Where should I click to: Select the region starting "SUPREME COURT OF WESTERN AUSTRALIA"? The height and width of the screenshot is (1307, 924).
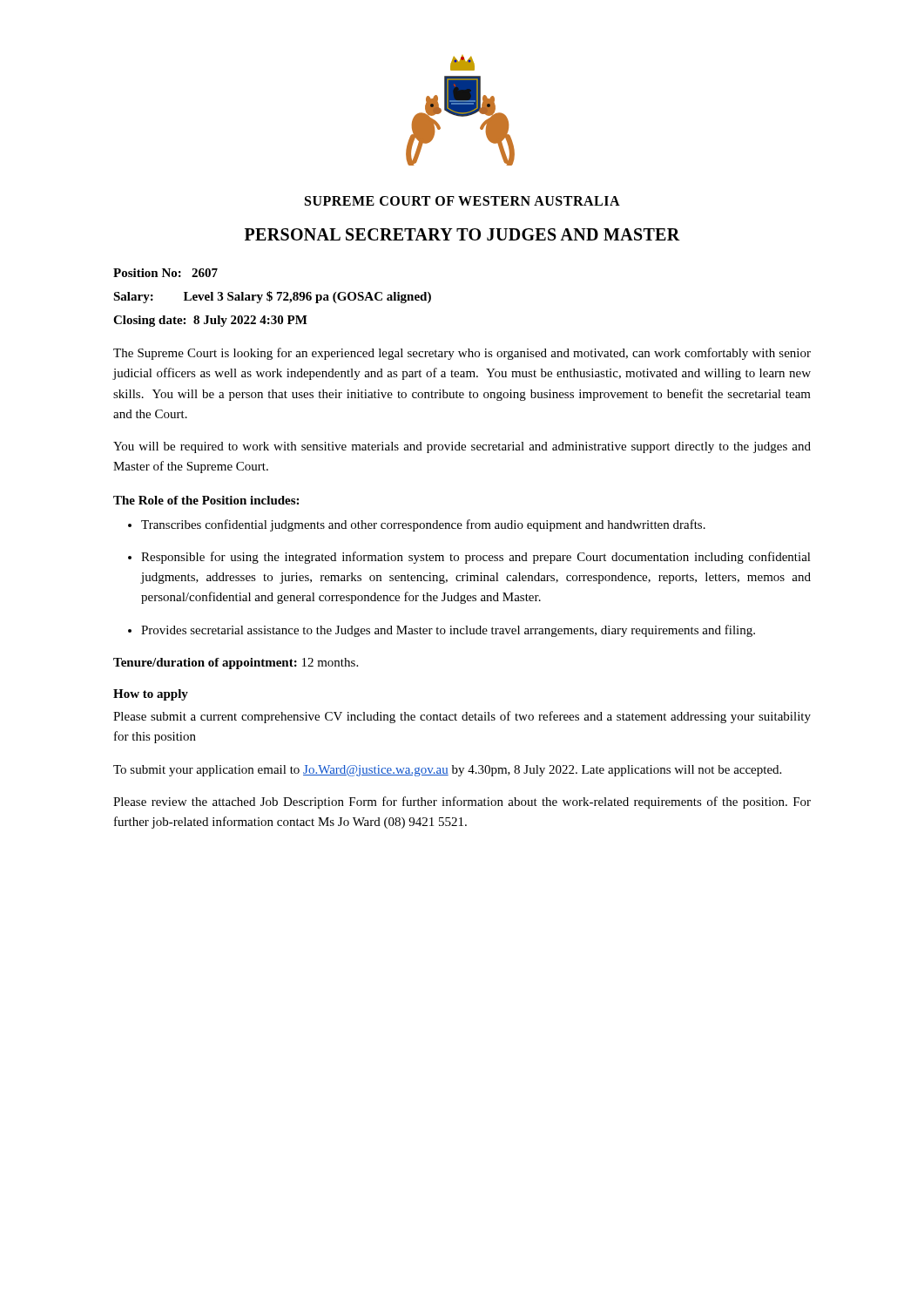[x=462, y=201]
